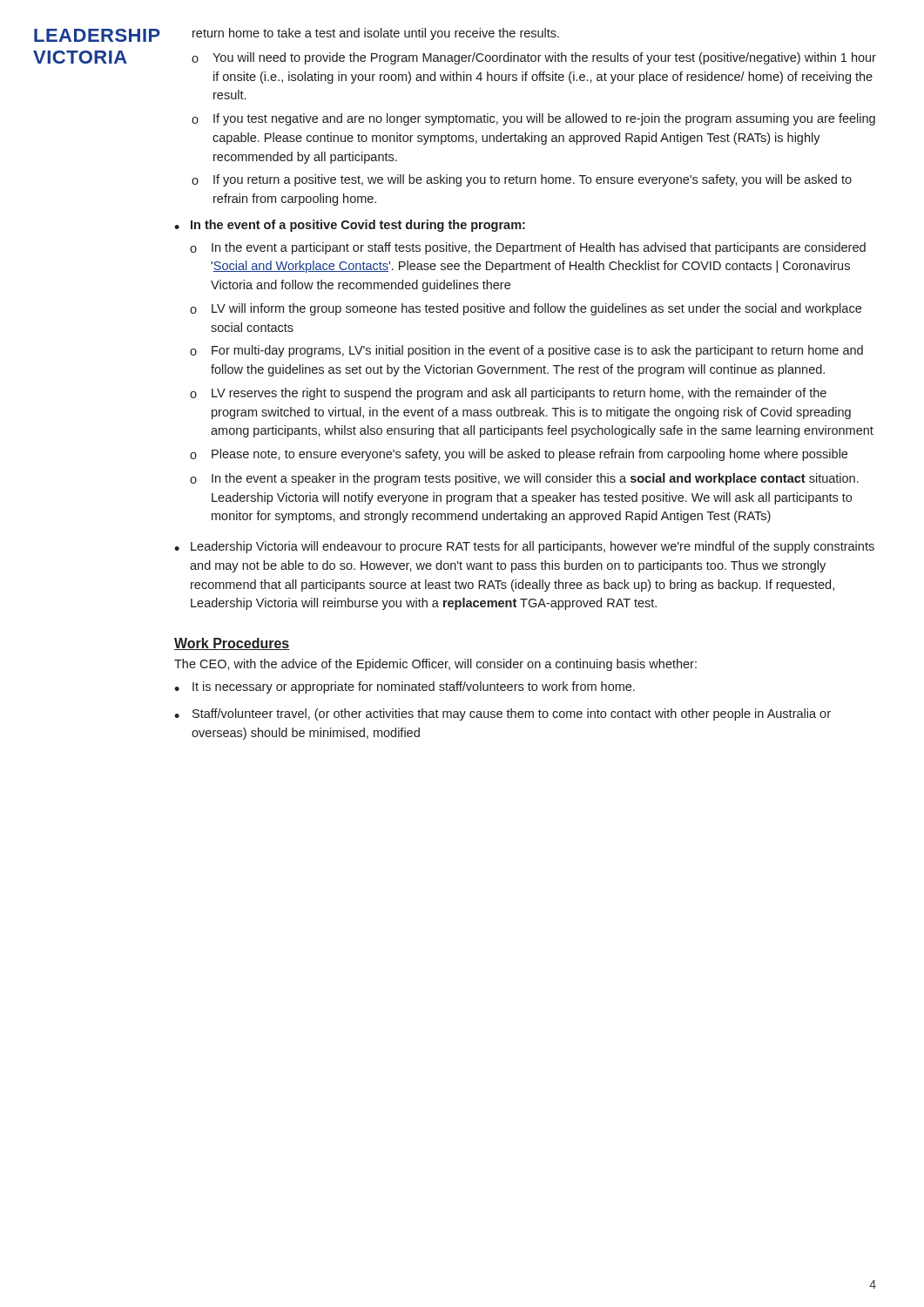This screenshot has width=924, height=1307.
Task: Select the text starting "The CEO, with the advice of the"
Action: (436, 664)
